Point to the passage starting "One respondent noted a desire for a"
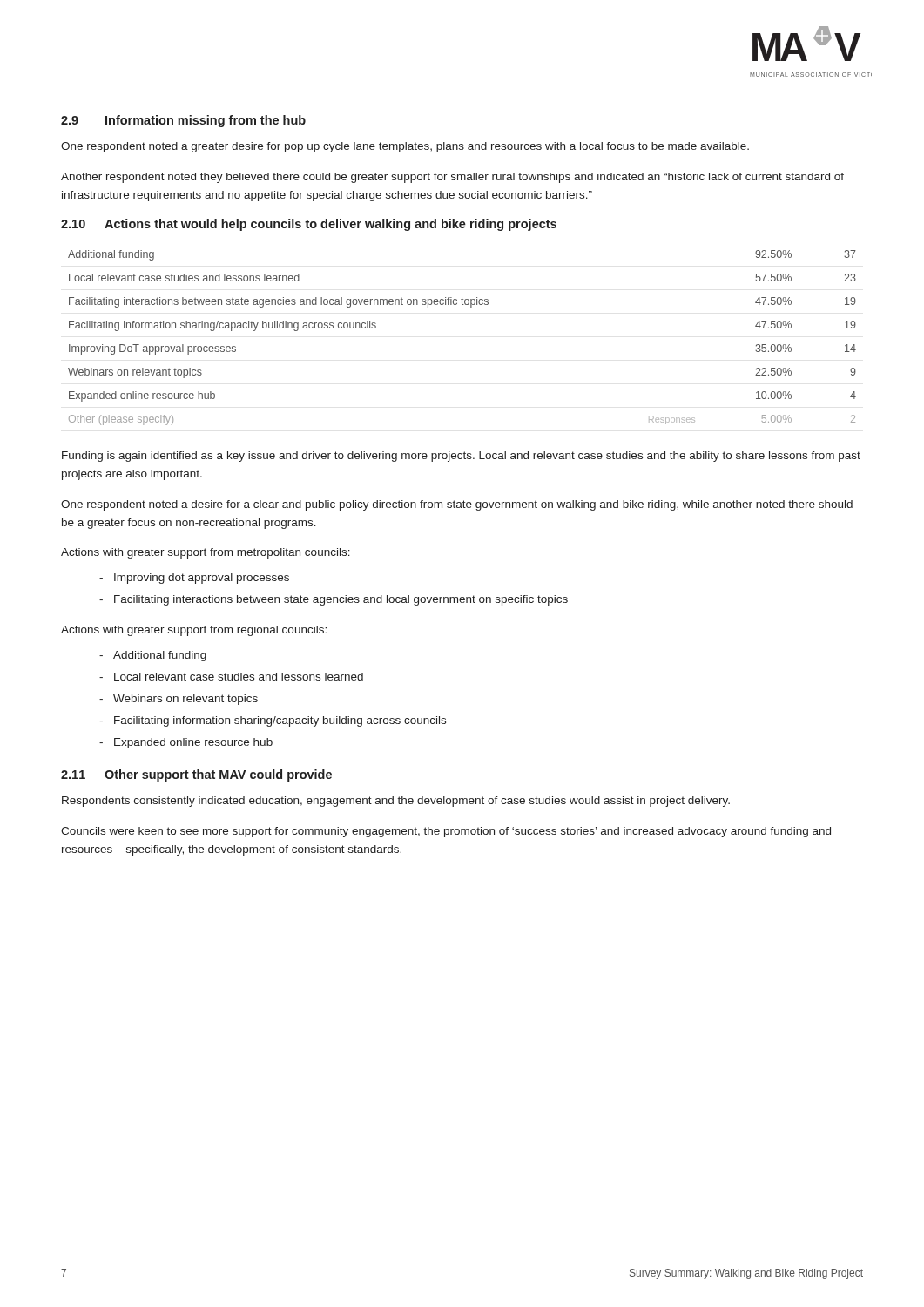The width and height of the screenshot is (924, 1307). (x=457, y=513)
